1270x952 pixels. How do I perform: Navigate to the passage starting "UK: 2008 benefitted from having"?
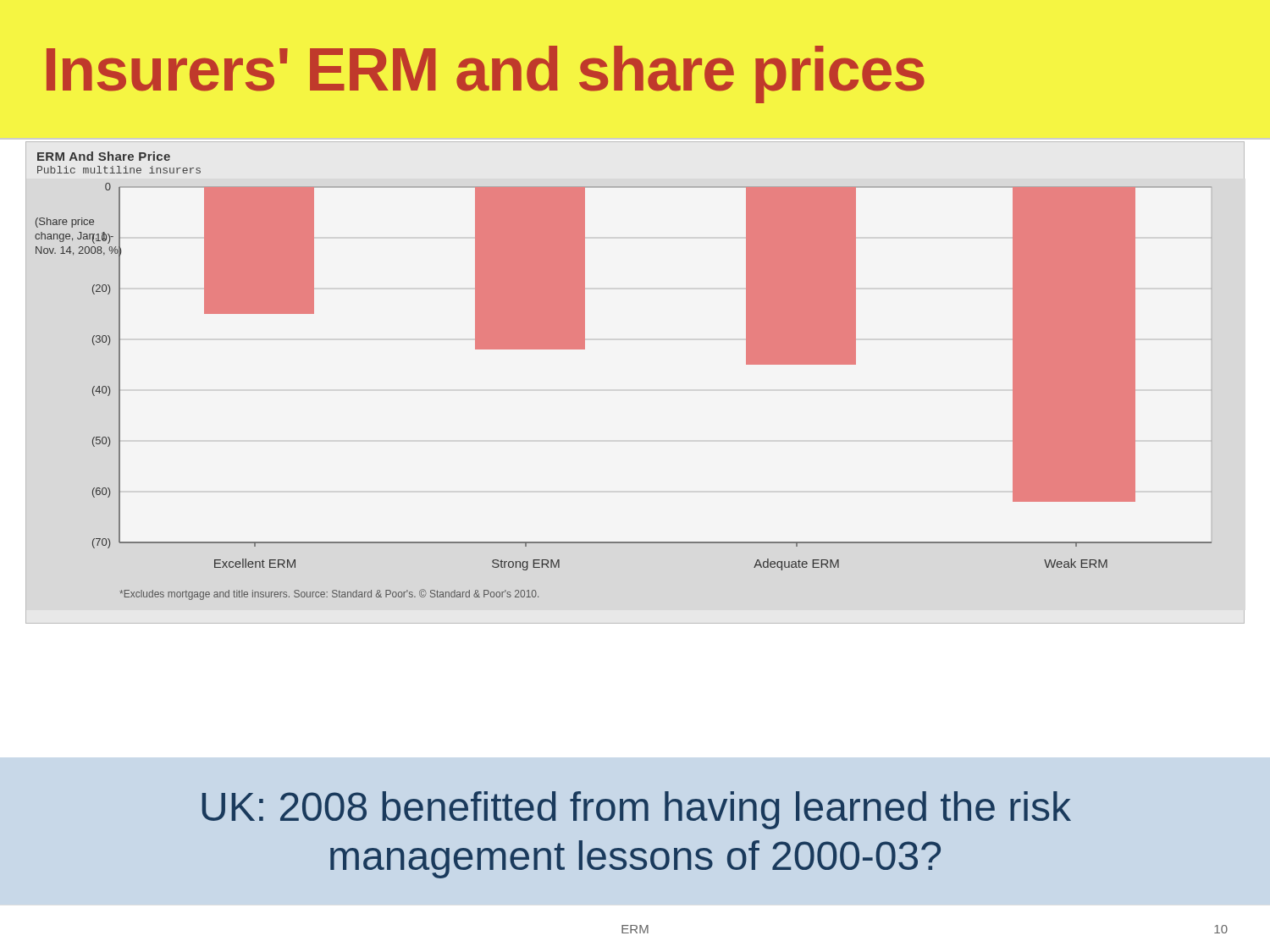(x=635, y=831)
